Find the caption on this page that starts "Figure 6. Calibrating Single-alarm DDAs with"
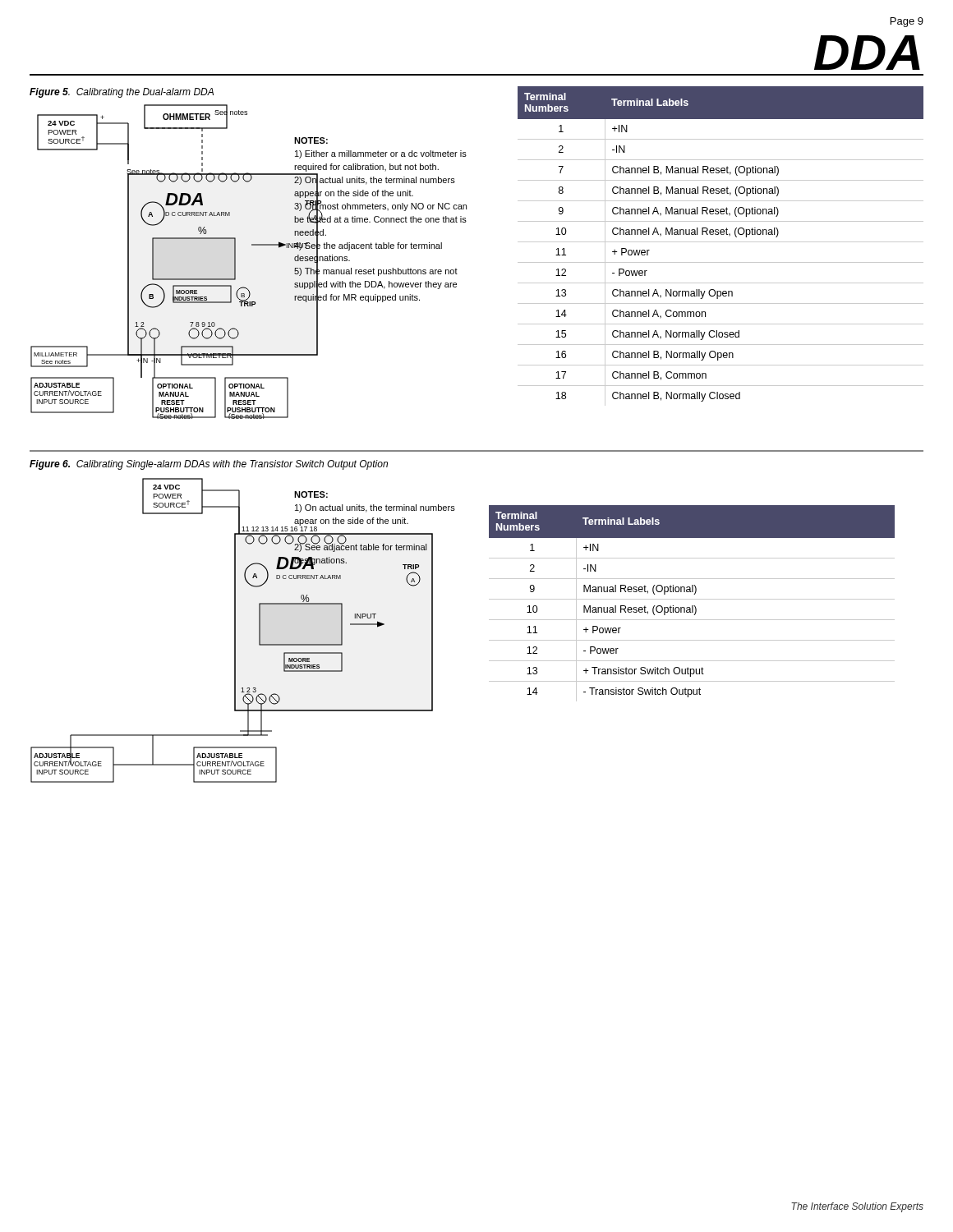953x1232 pixels. pyautogui.click(x=209, y=464)
